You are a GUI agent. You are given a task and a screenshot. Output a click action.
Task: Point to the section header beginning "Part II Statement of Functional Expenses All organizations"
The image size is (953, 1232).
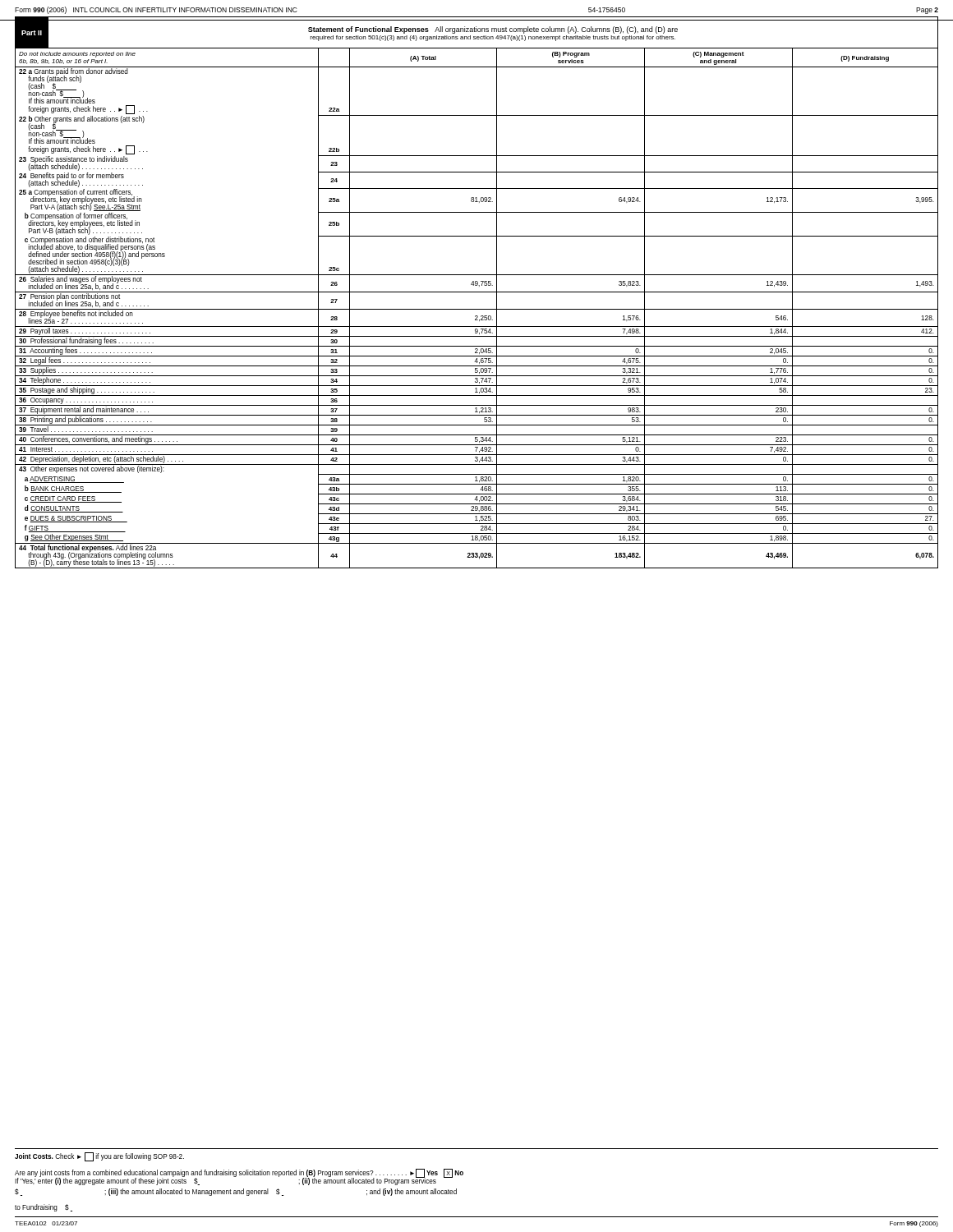[476, 33]
